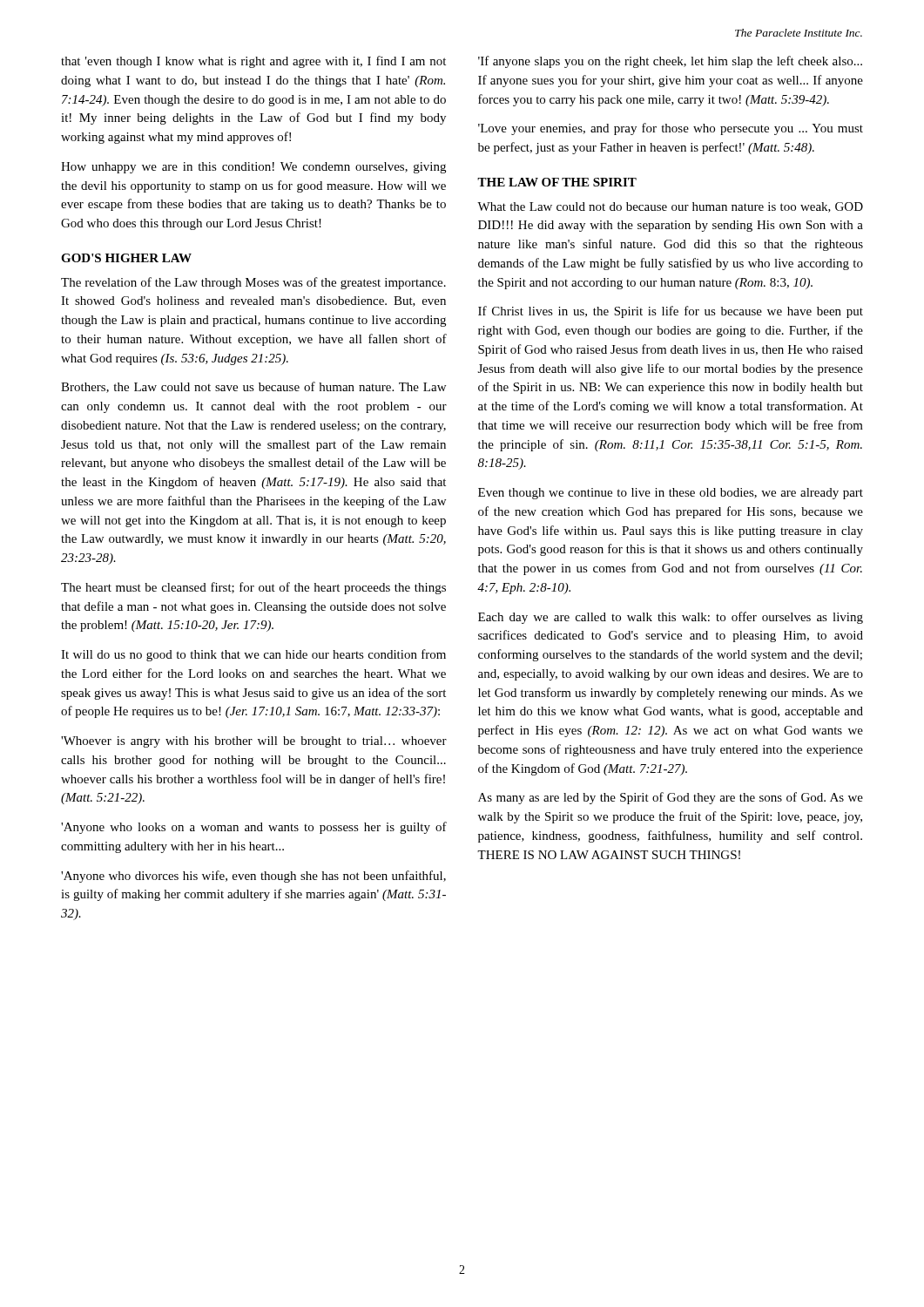This screenshot has height=1307, width=924.
Task: Select the passage starting "'Love your enemies, and pray for those"
Action: click(x=670, y=139)
